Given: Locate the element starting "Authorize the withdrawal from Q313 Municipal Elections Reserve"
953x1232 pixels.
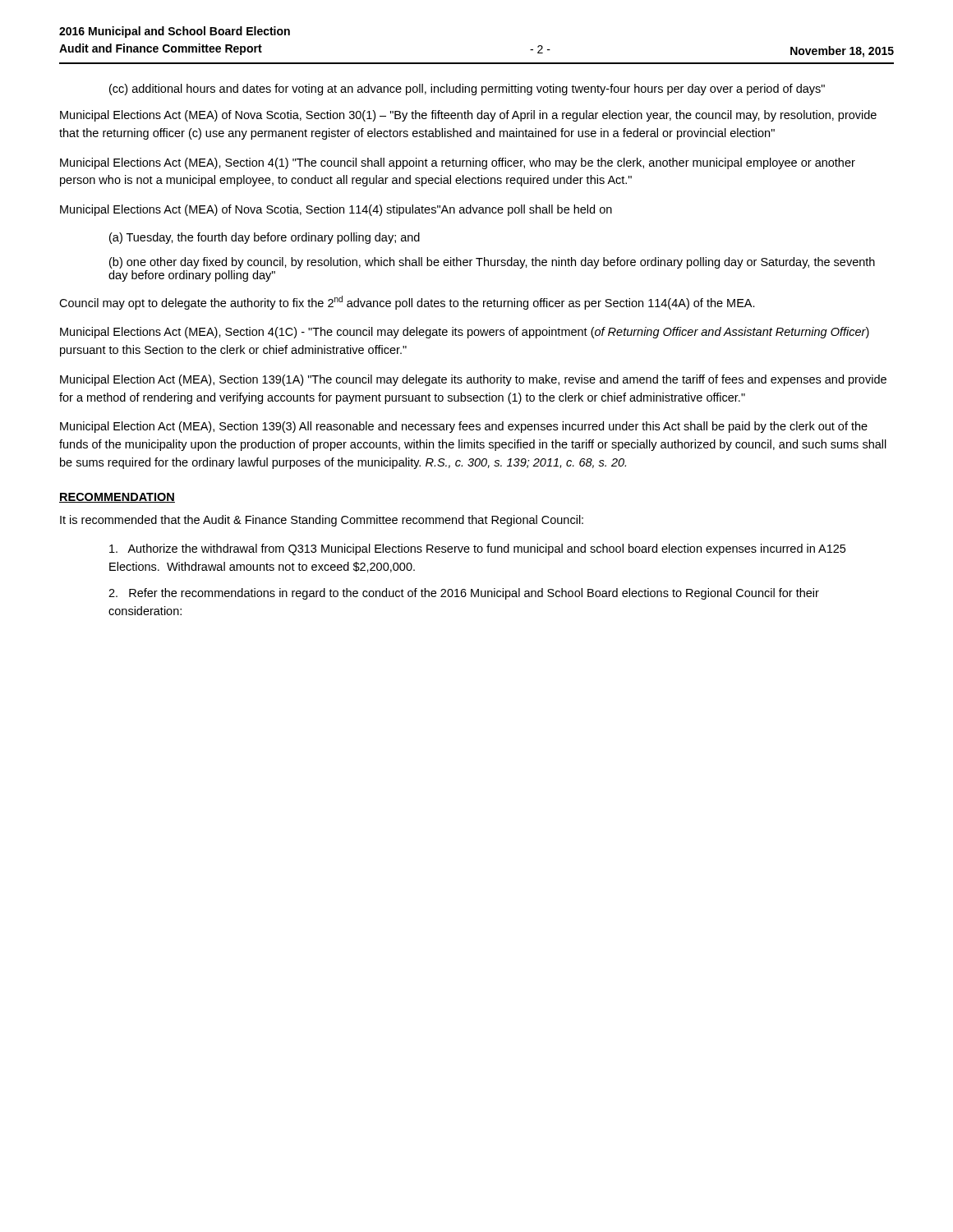Looking at the screenshot, I should (477, 558).
